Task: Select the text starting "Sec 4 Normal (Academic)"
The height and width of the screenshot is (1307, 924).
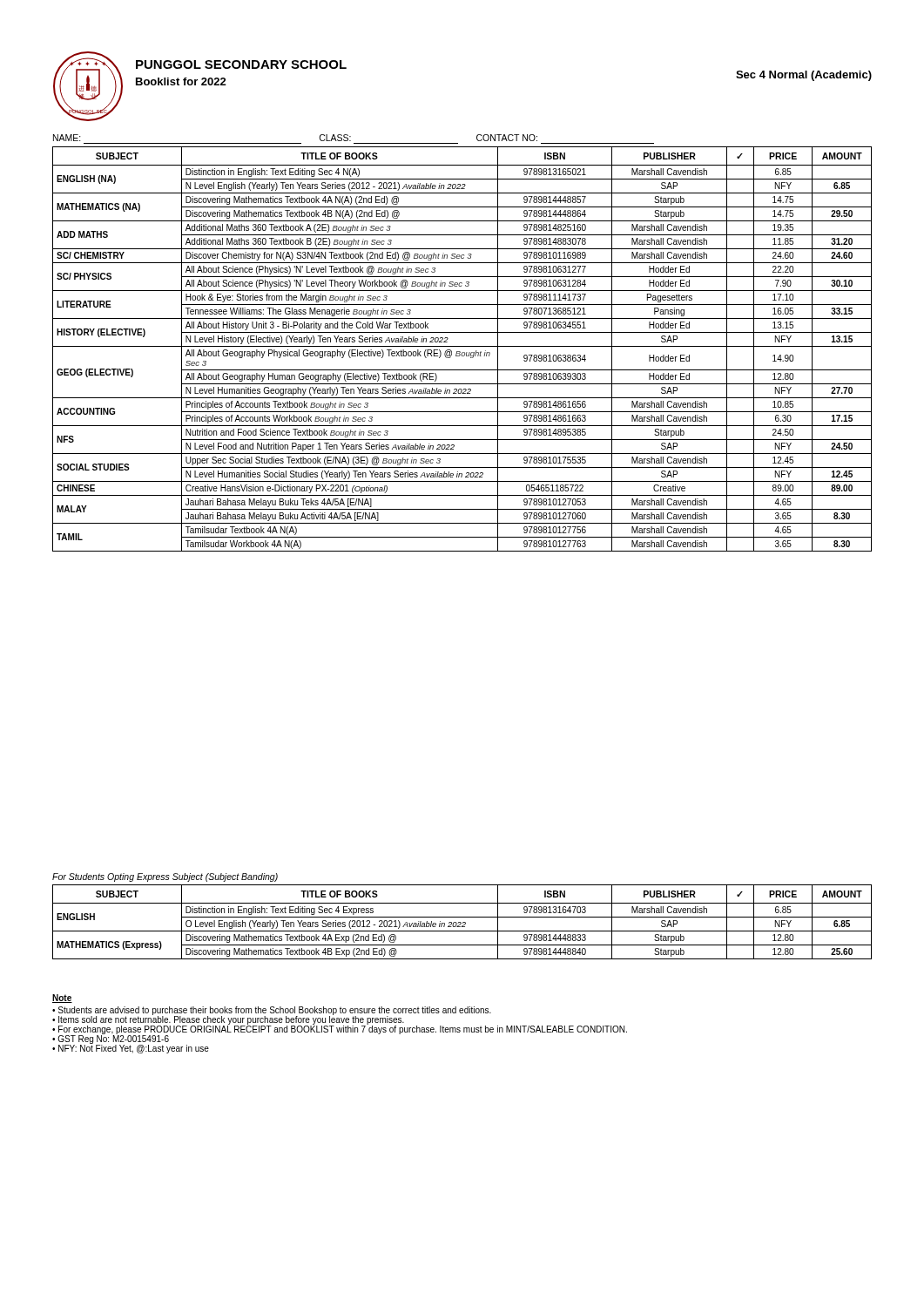Action: [x=804, y=74]
